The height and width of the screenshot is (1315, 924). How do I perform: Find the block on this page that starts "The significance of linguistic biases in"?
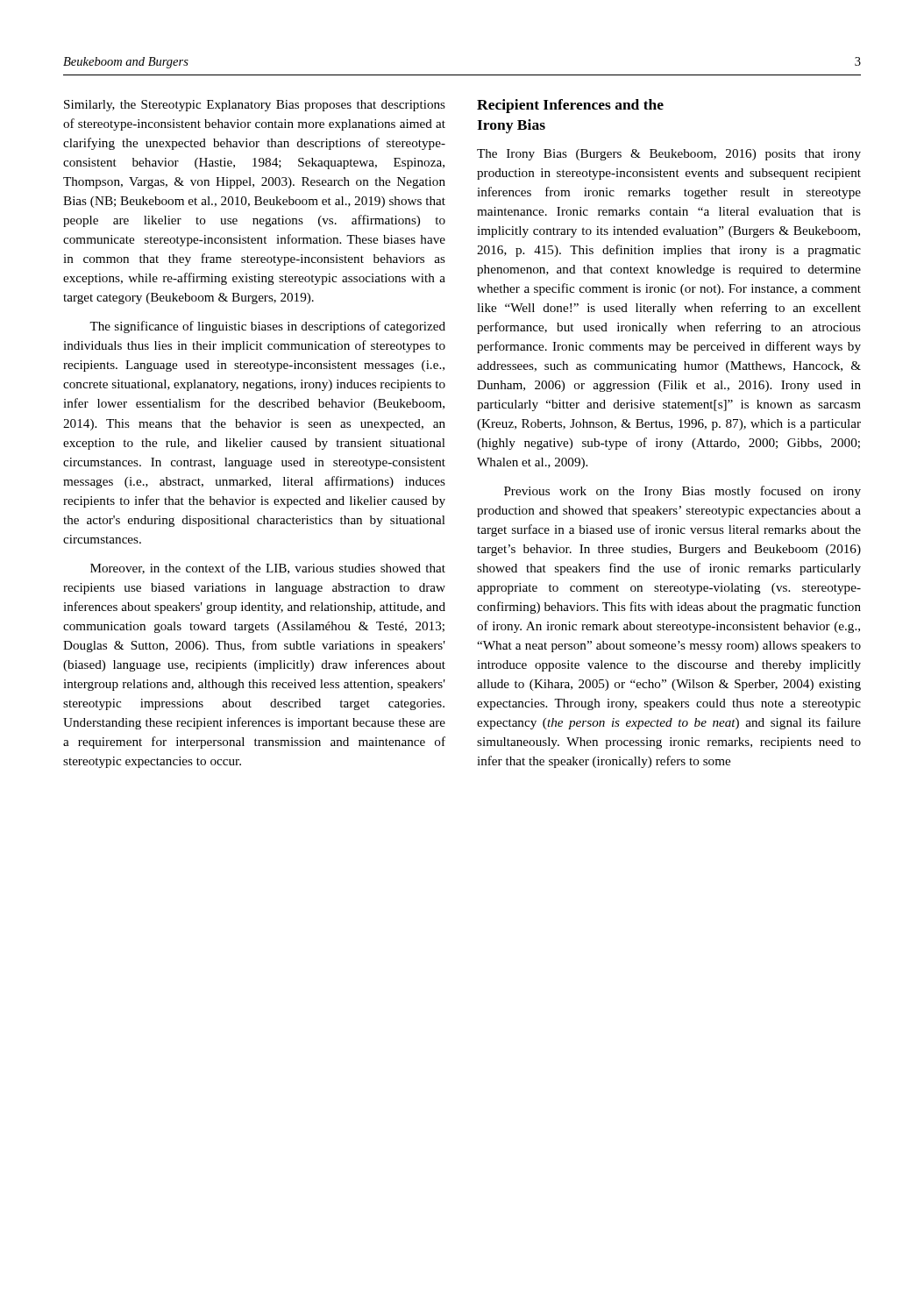point(254,433)
